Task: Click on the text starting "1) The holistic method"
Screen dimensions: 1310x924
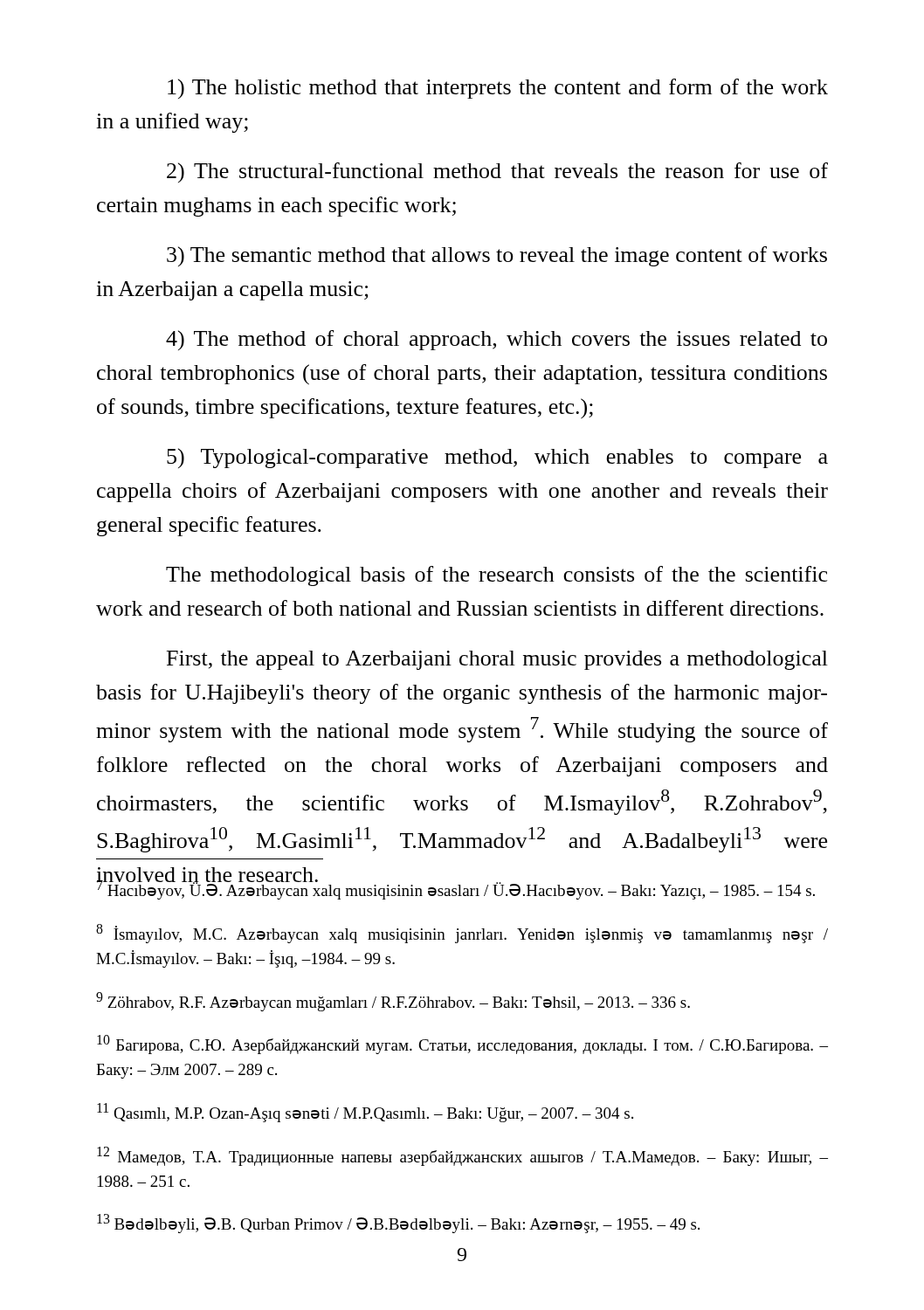Action: (462, 104)
